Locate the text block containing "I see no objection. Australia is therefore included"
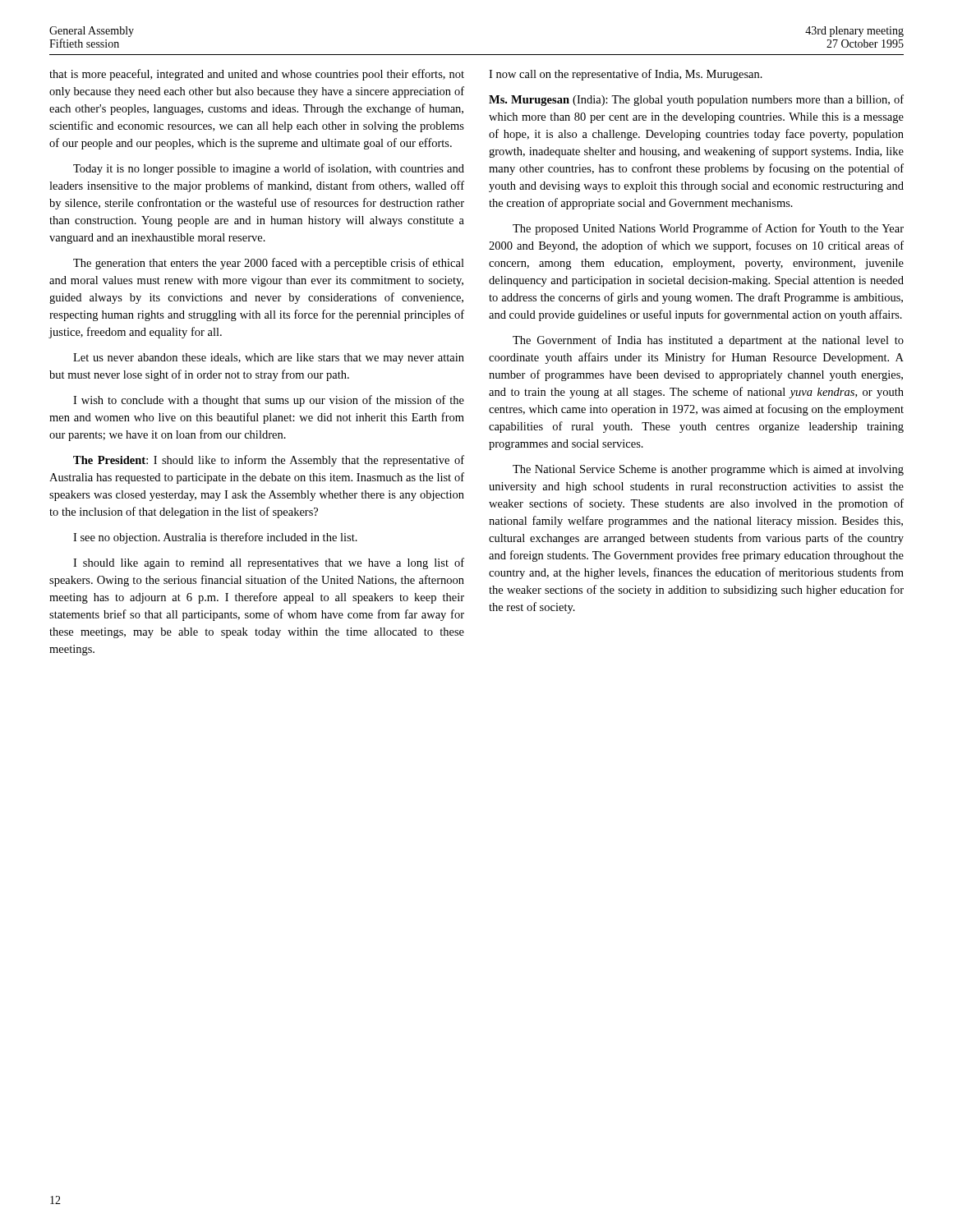 (257, 538)
